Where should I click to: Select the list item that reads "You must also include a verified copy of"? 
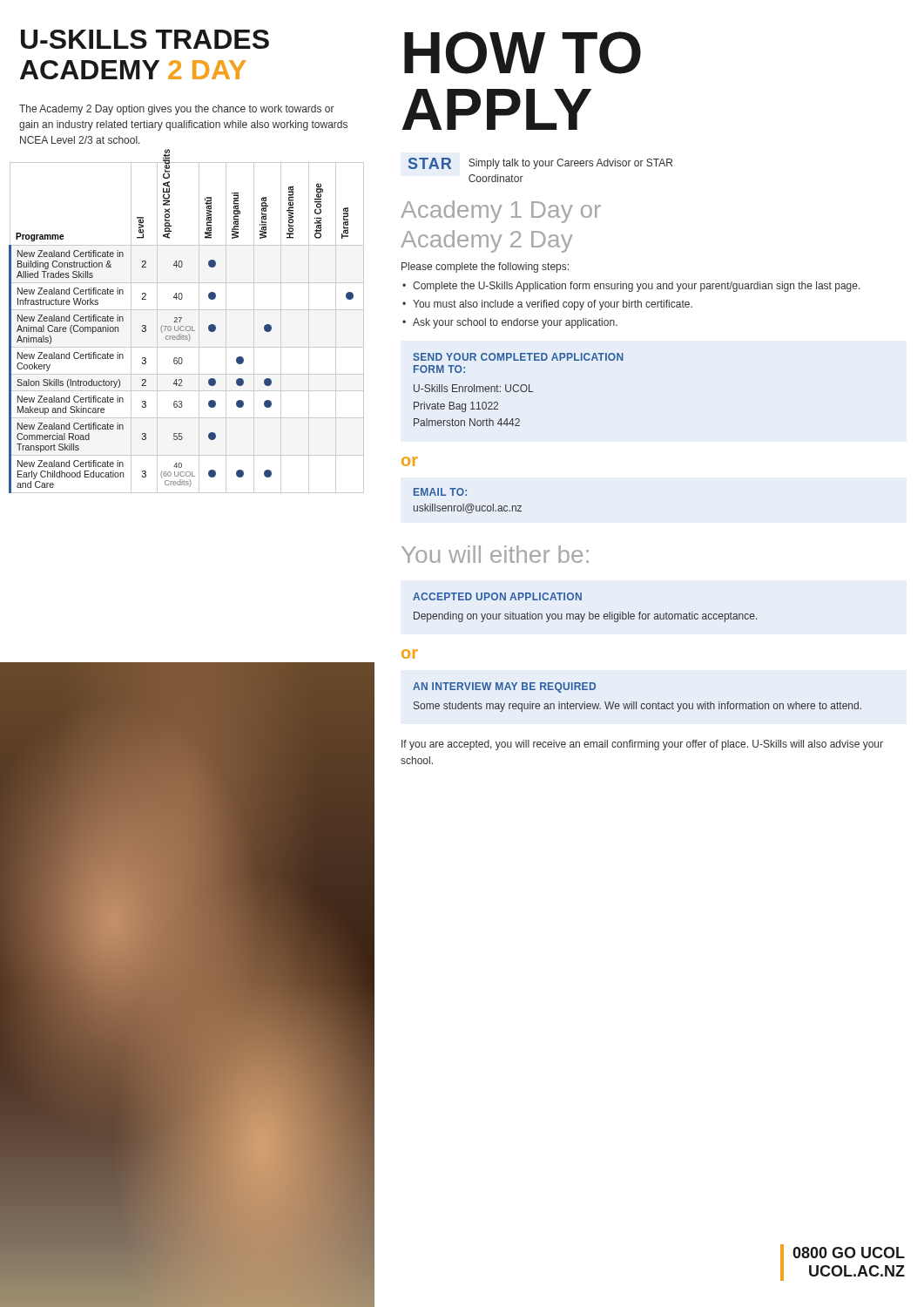click(x=553, y=304)
